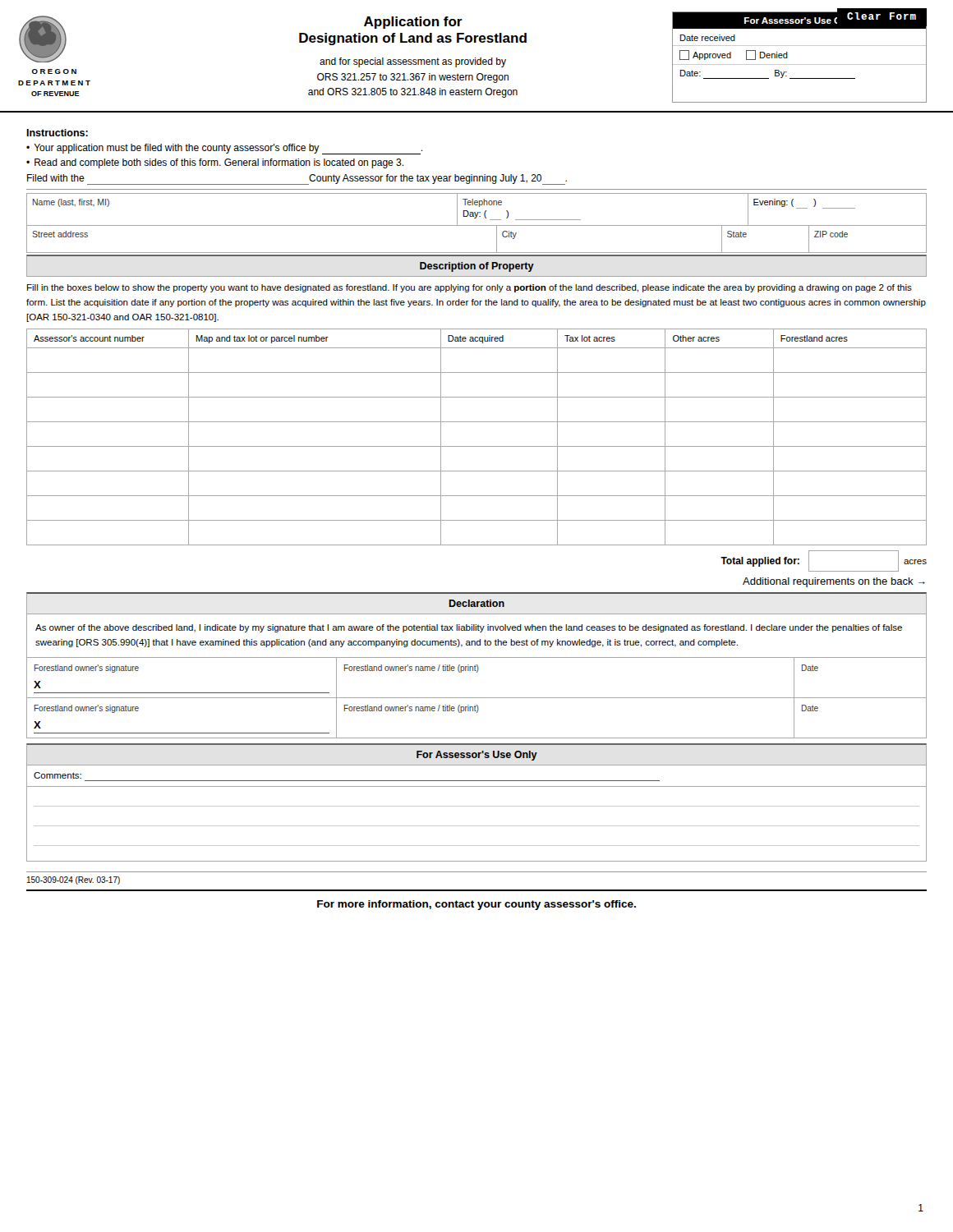Click on the region starting "Additional requirements on the back →"
The width and height of the screenshot is (953, 1232).
pos(835,582)
